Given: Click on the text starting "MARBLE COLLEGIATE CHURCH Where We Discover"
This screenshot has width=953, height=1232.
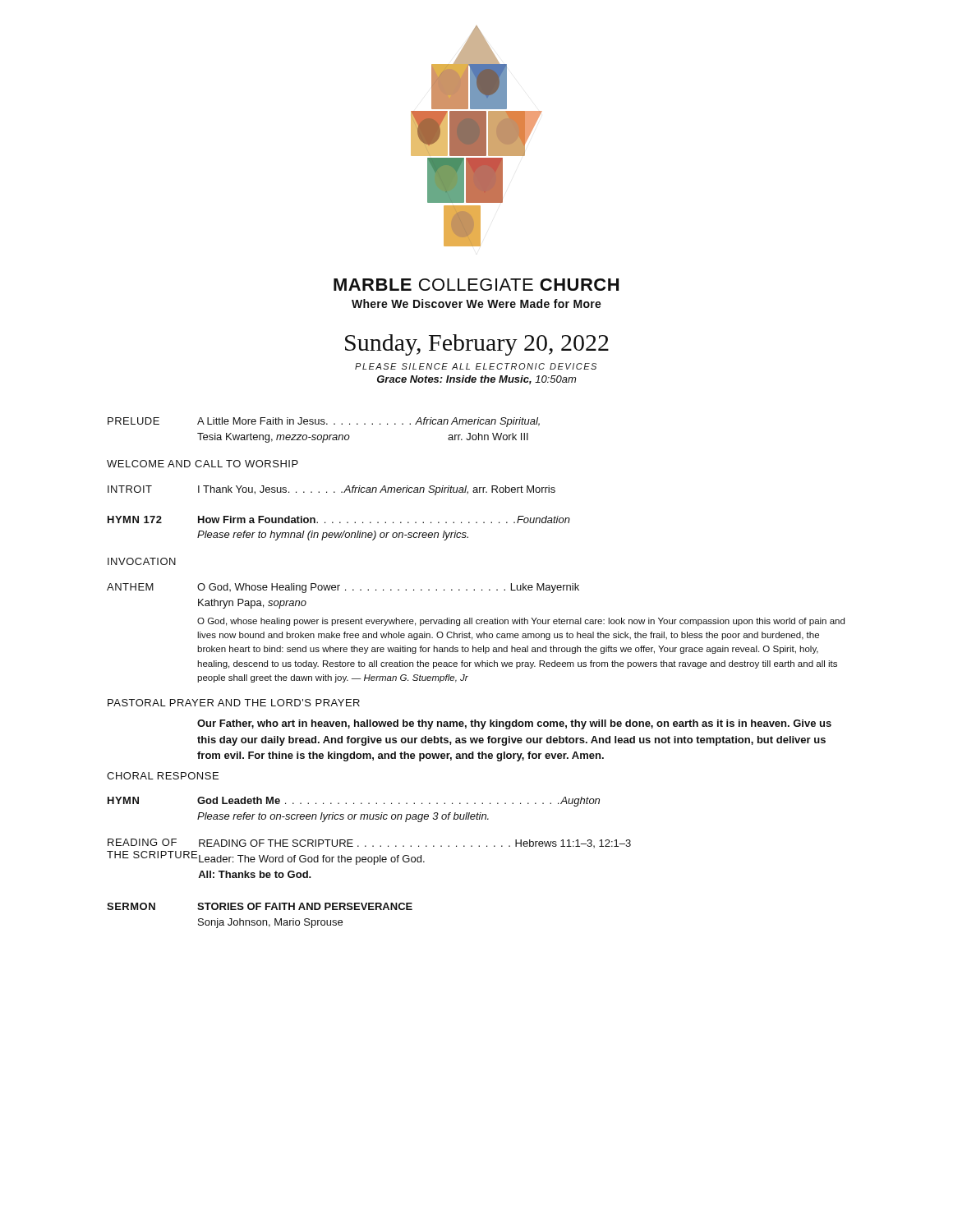Looking at the screenshot, I should tap(476, 292).
